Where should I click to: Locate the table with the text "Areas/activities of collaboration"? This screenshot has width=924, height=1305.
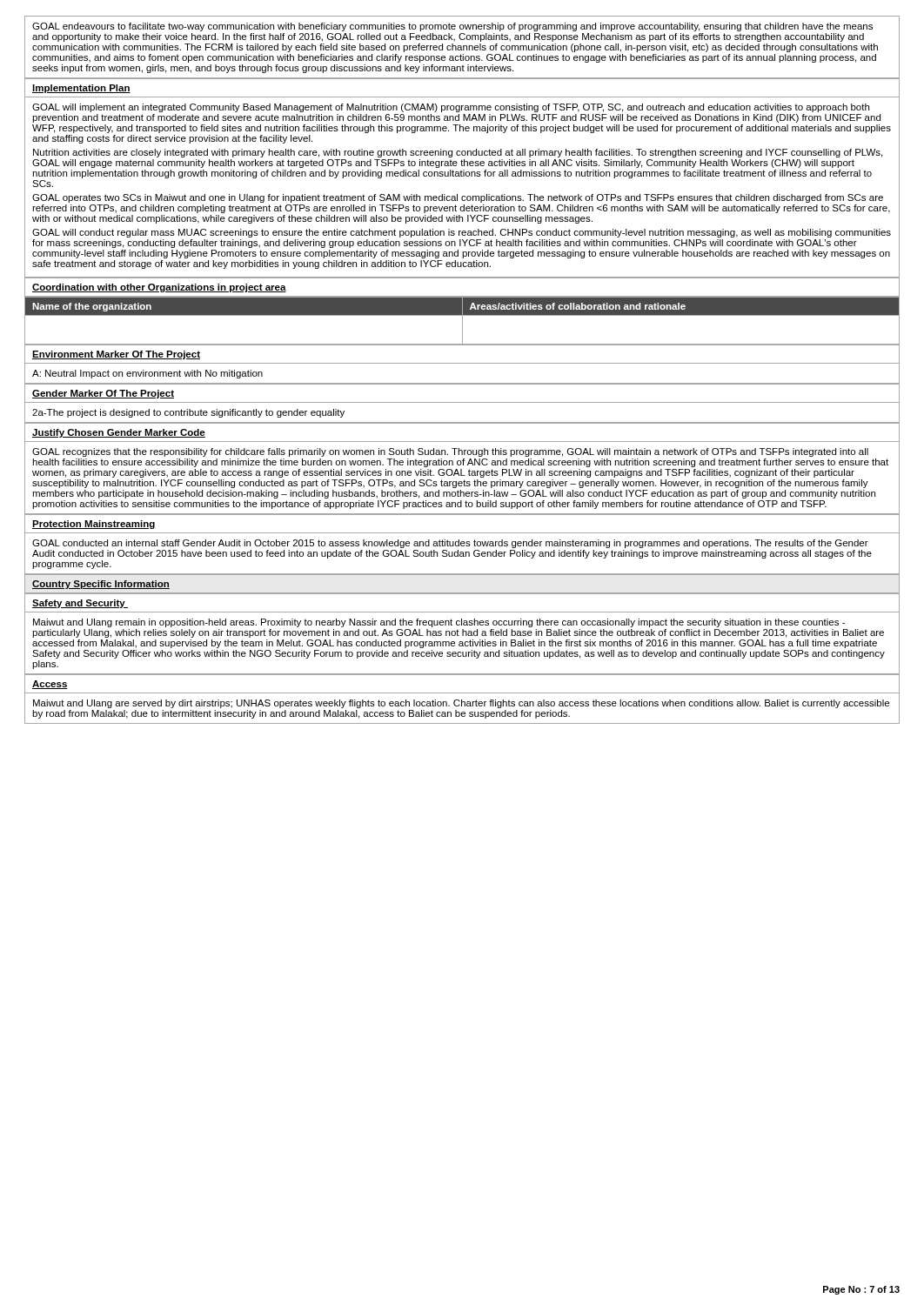click(462, 321)
